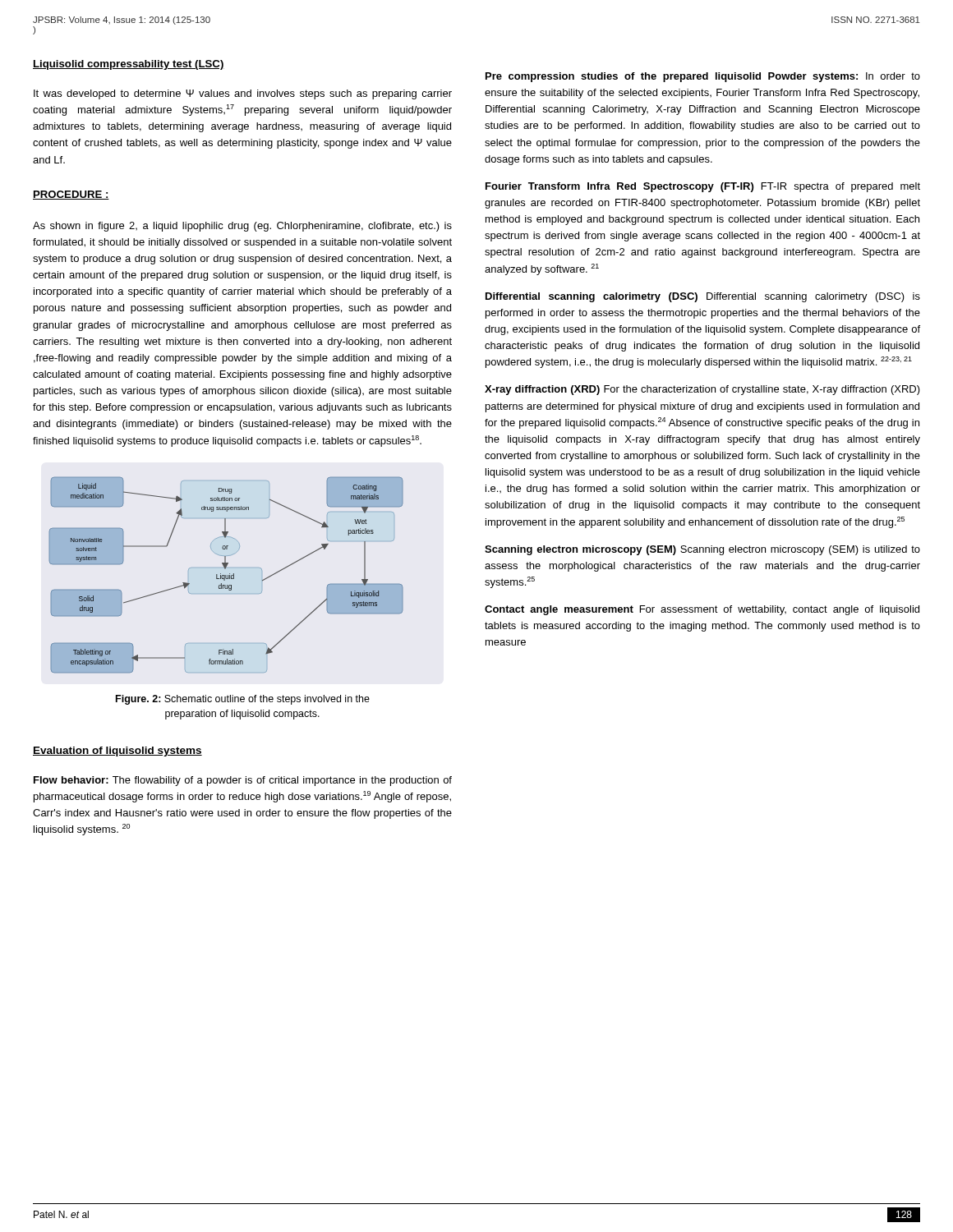
Task: Locate the block of text that opens with "Differential scanning calorimetry (DSC) Differential scanning"
Action: coord(702,329)
